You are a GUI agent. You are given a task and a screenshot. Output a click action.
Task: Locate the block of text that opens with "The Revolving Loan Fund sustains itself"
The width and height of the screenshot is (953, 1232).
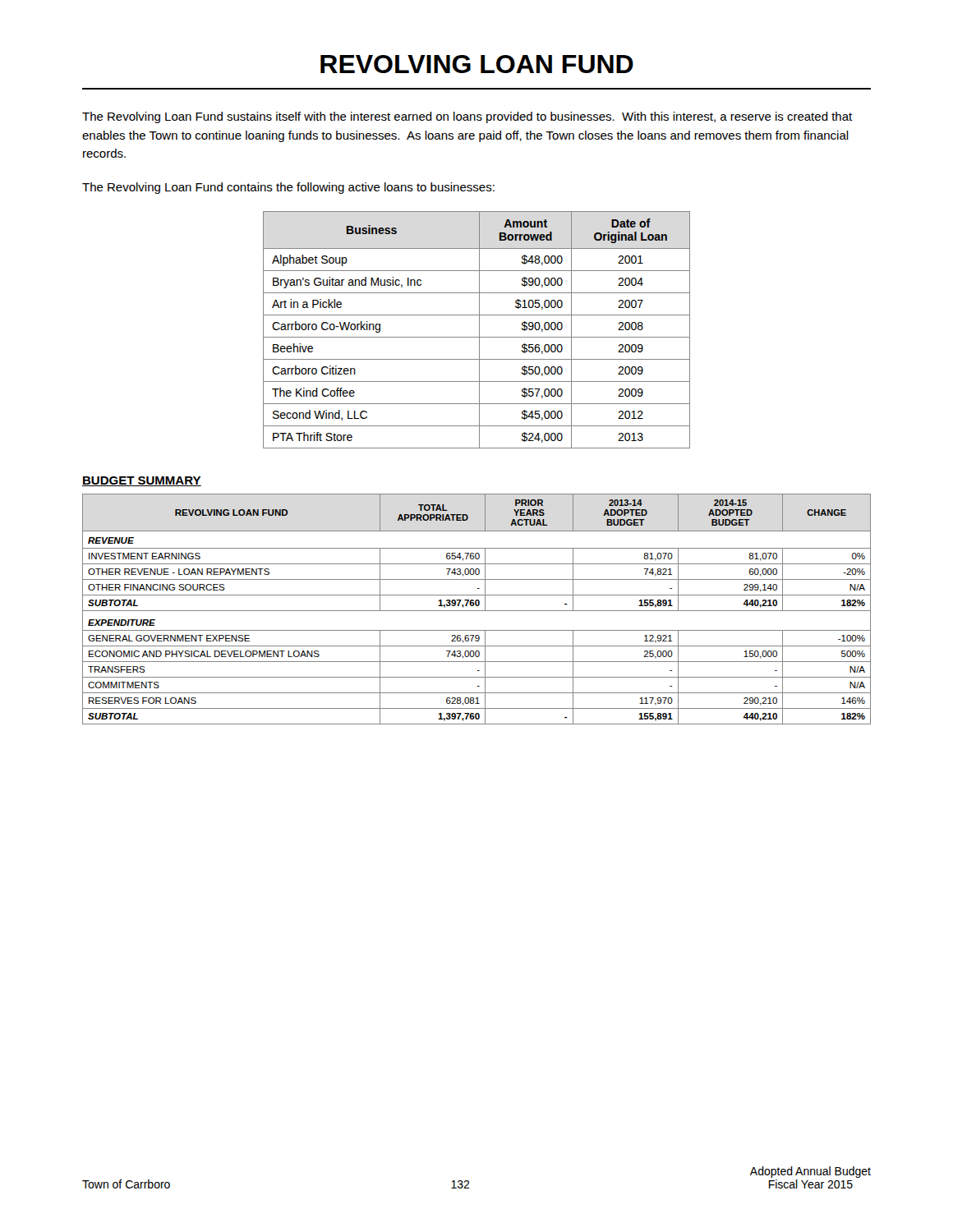pyautogui.click(x=467, y=135)
